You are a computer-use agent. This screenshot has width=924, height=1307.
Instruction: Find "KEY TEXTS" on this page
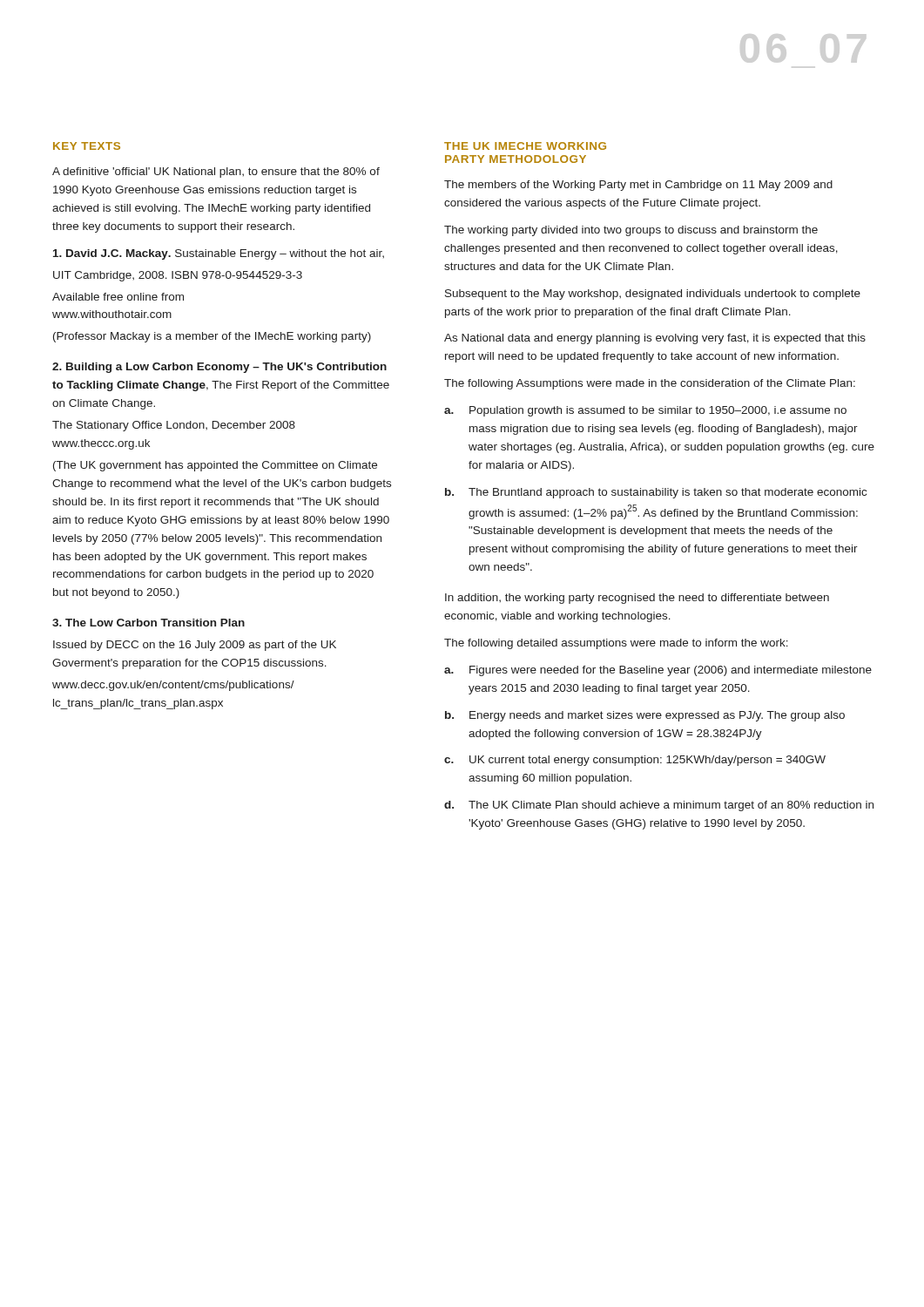point(87,146)
